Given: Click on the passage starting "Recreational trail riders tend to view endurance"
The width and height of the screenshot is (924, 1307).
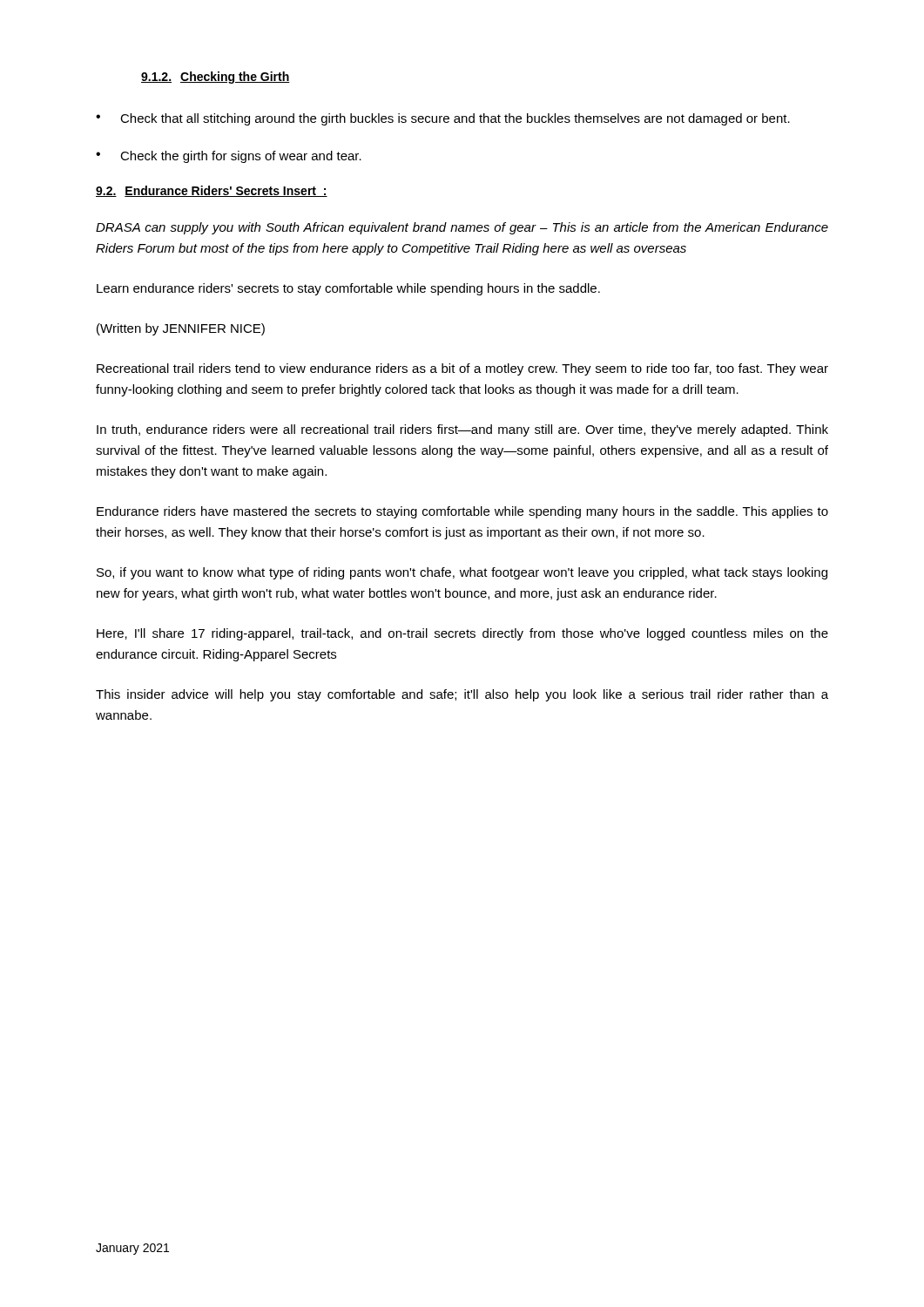Looking at the screenshot, I should [x=462, y=378].
